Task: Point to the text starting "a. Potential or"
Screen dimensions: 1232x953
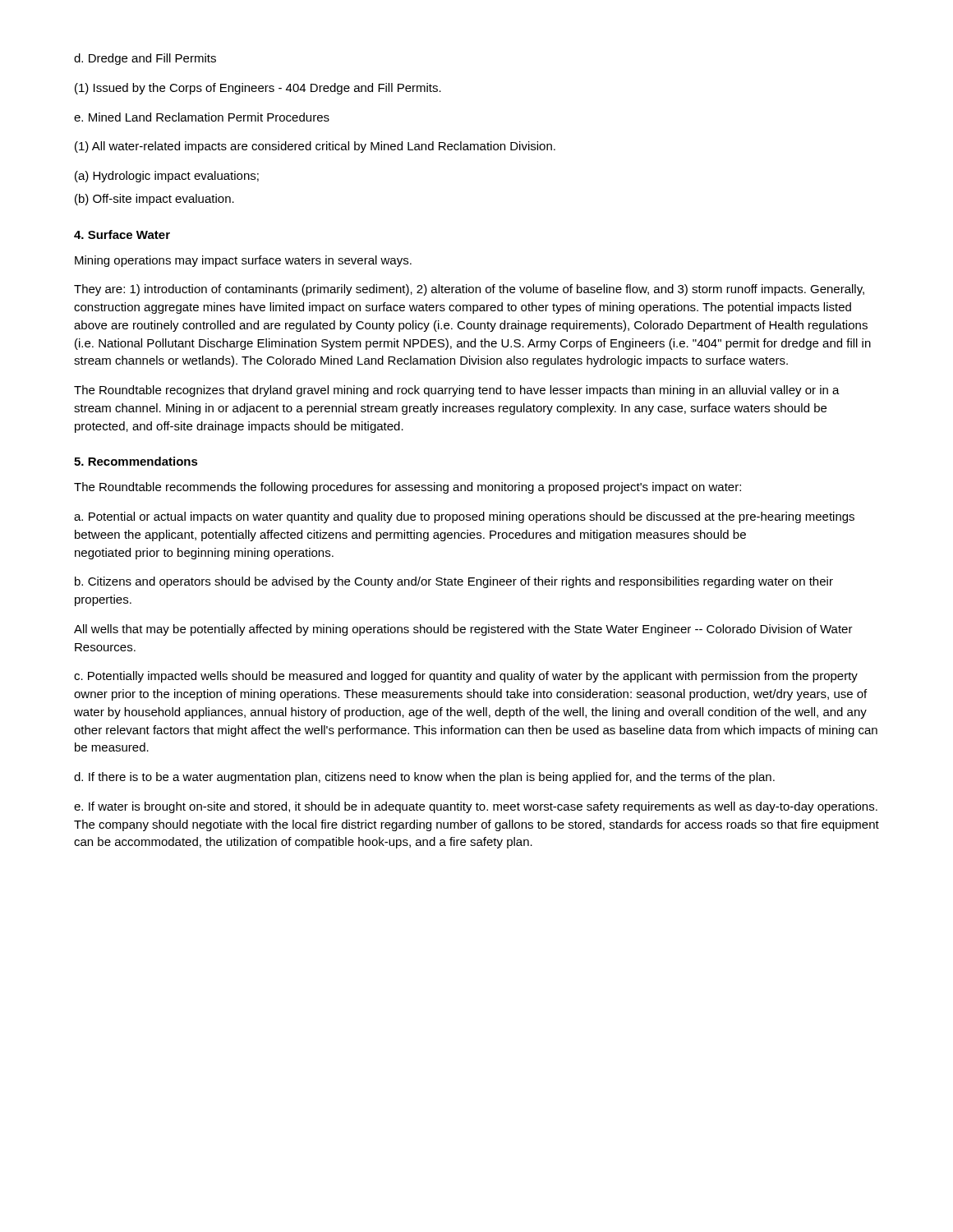Action: tap(464, 534)
